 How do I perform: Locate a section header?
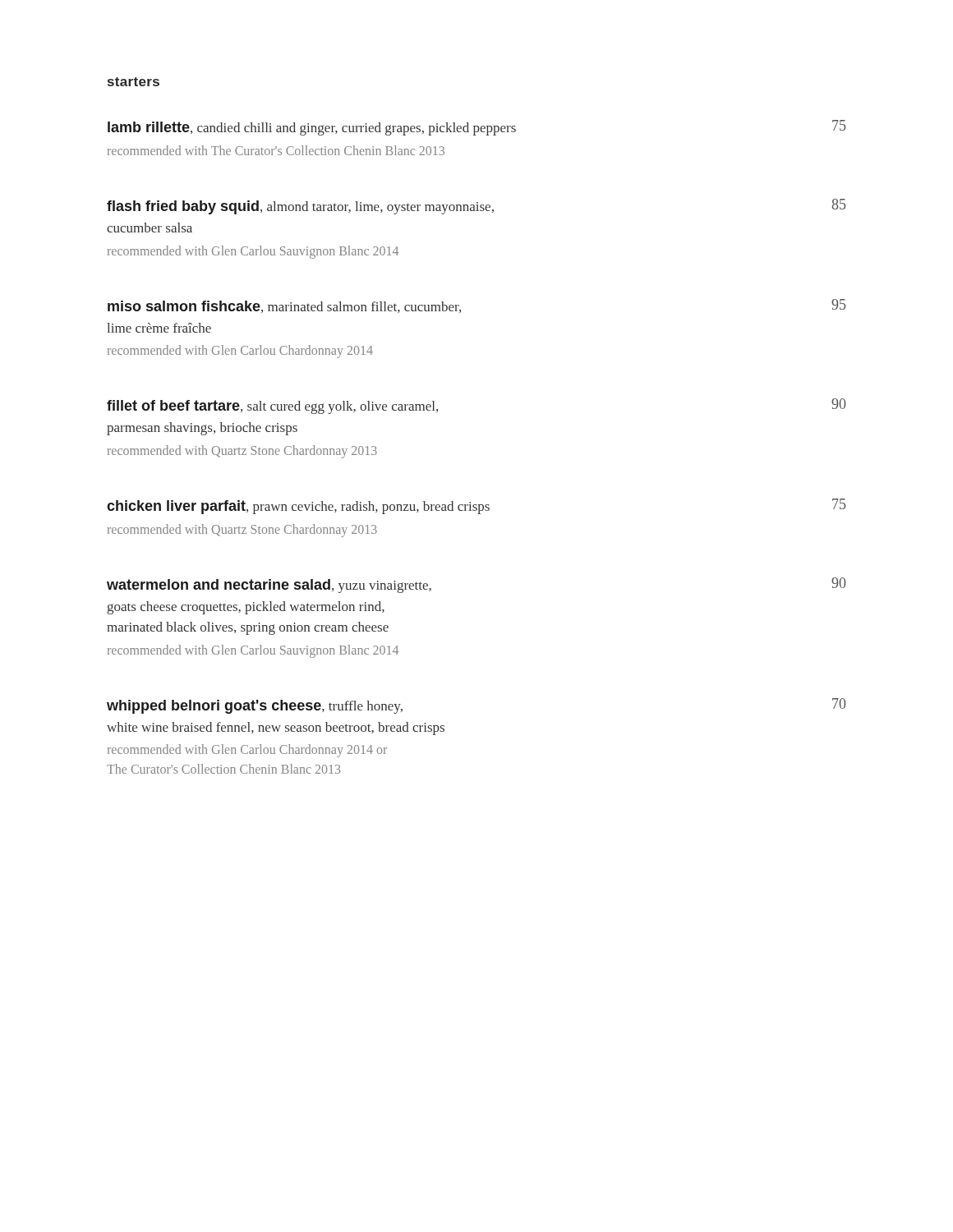click(x=134, y=82)
